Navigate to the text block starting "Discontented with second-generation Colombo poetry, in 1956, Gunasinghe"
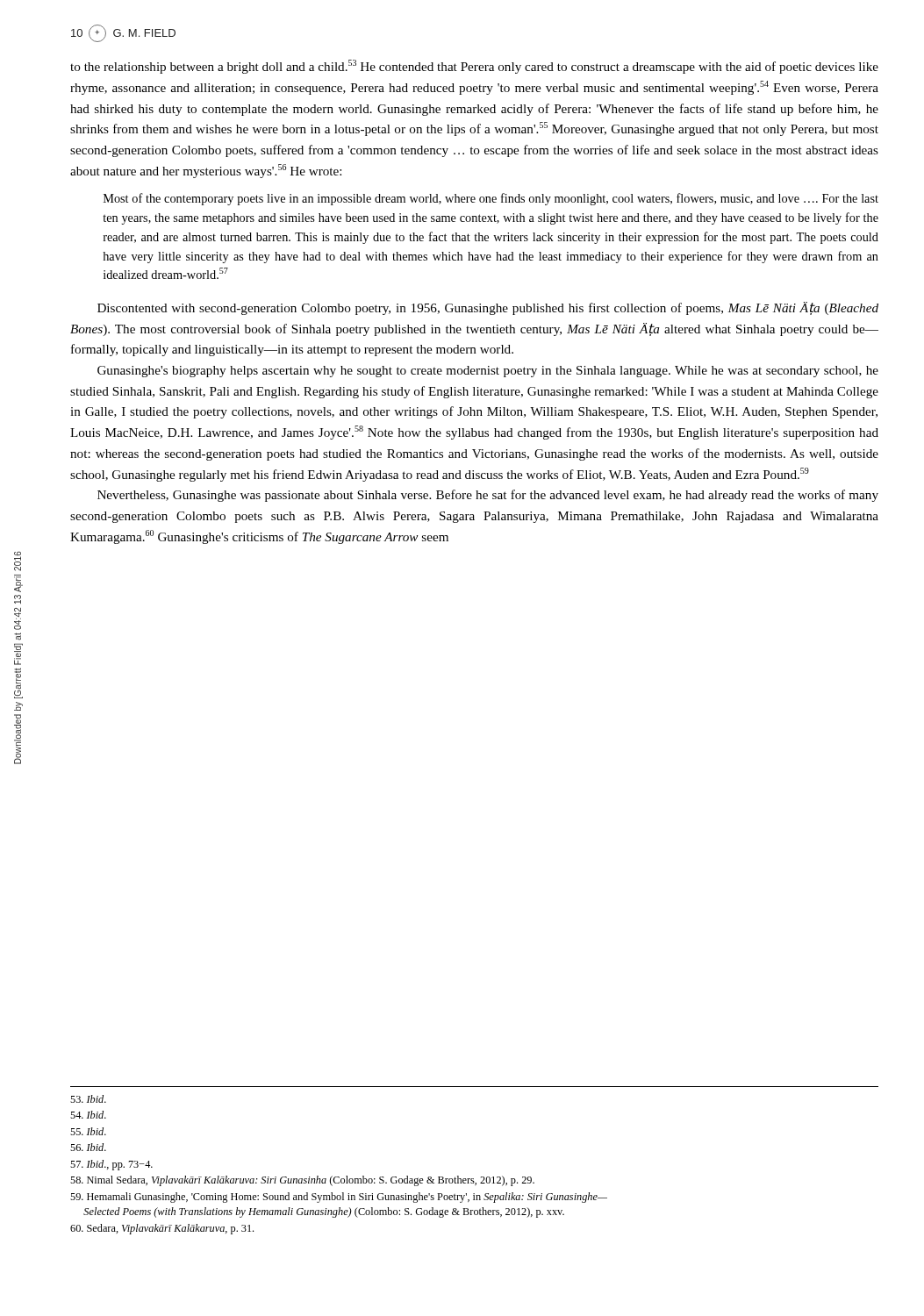 pyautogui.click(x=474, y=328)
